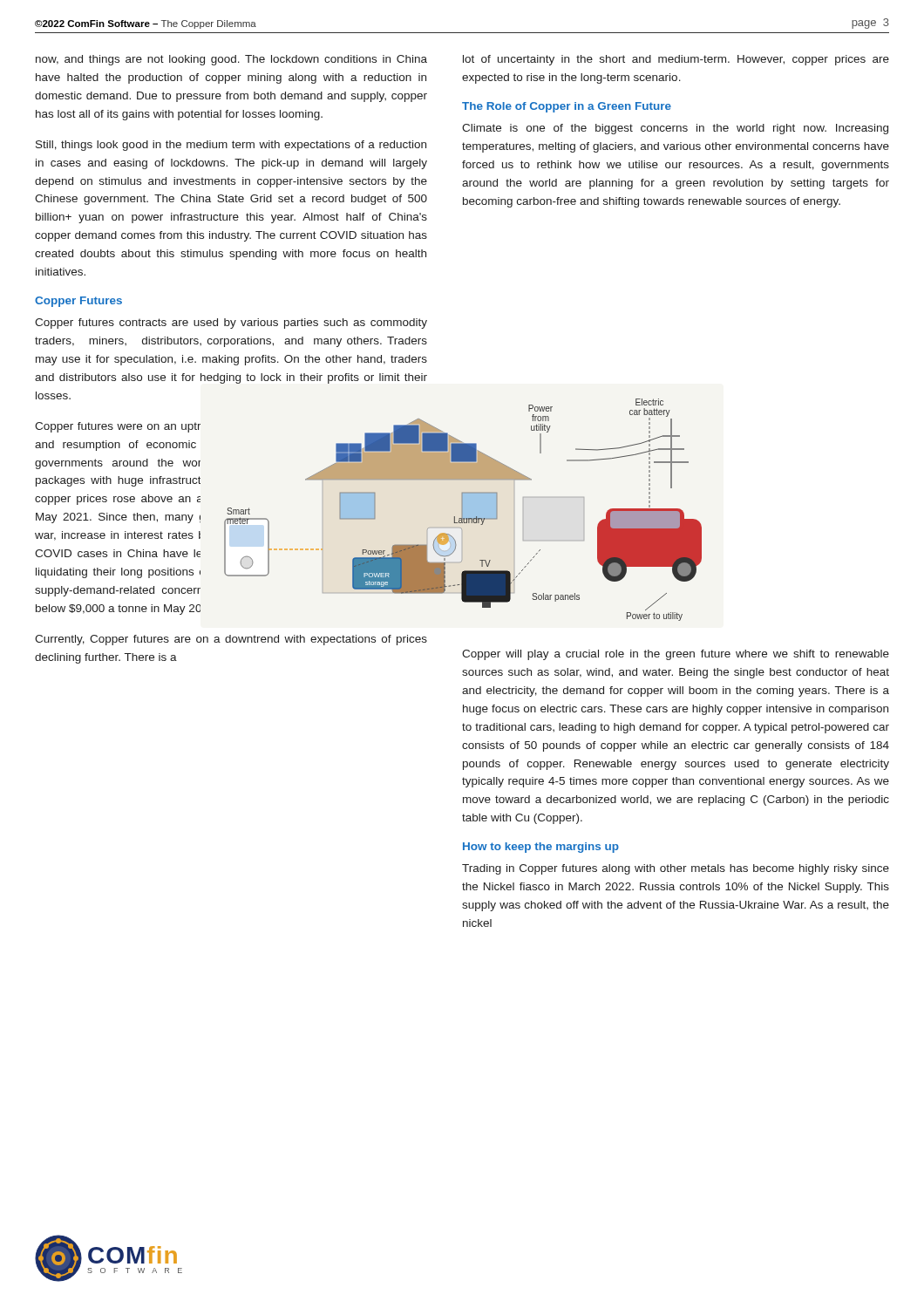
Task: Navigate to the passage starting "Trading in Copper futures"
Action: [676, 896]
